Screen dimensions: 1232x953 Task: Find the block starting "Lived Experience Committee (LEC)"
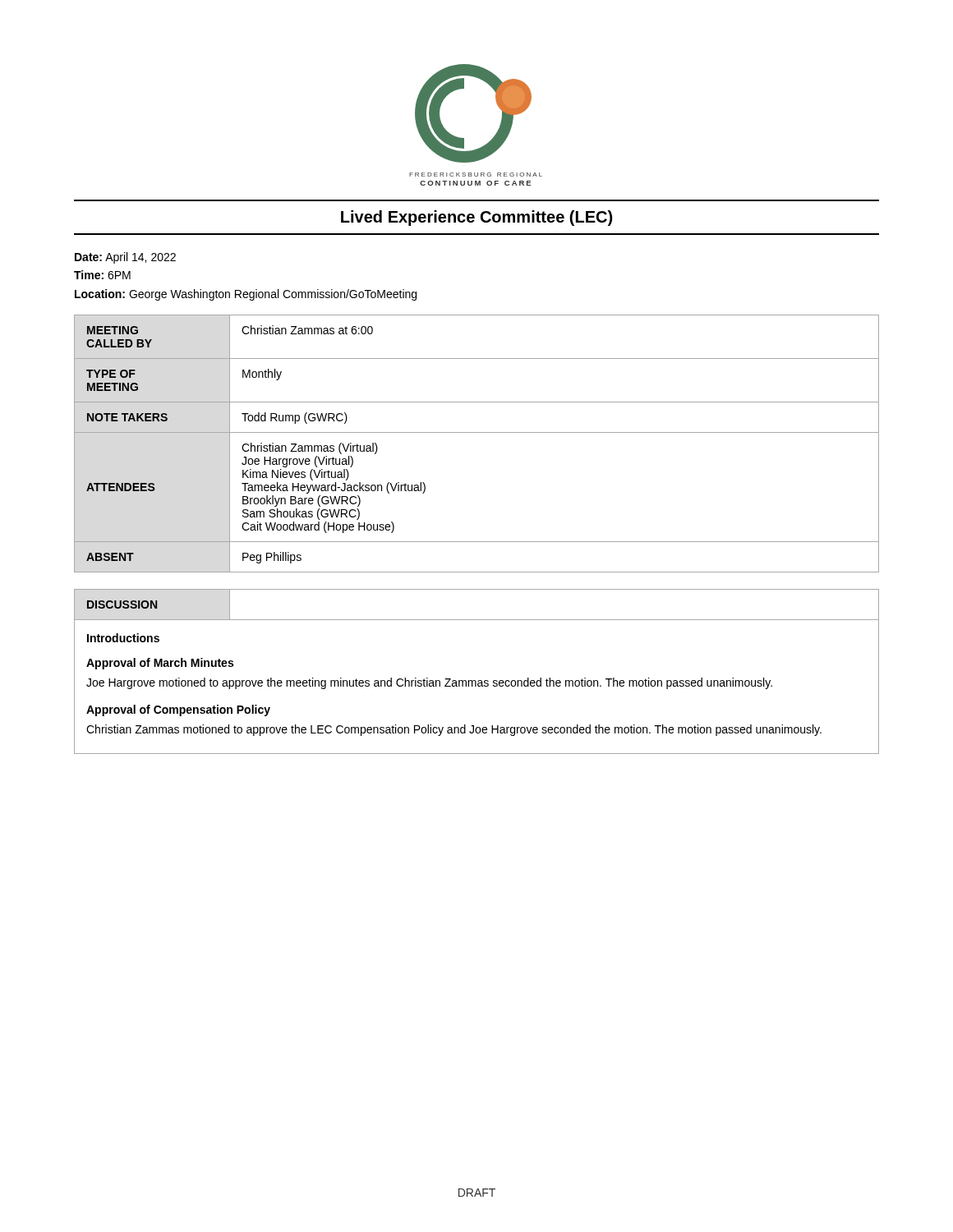coord(476,217)
